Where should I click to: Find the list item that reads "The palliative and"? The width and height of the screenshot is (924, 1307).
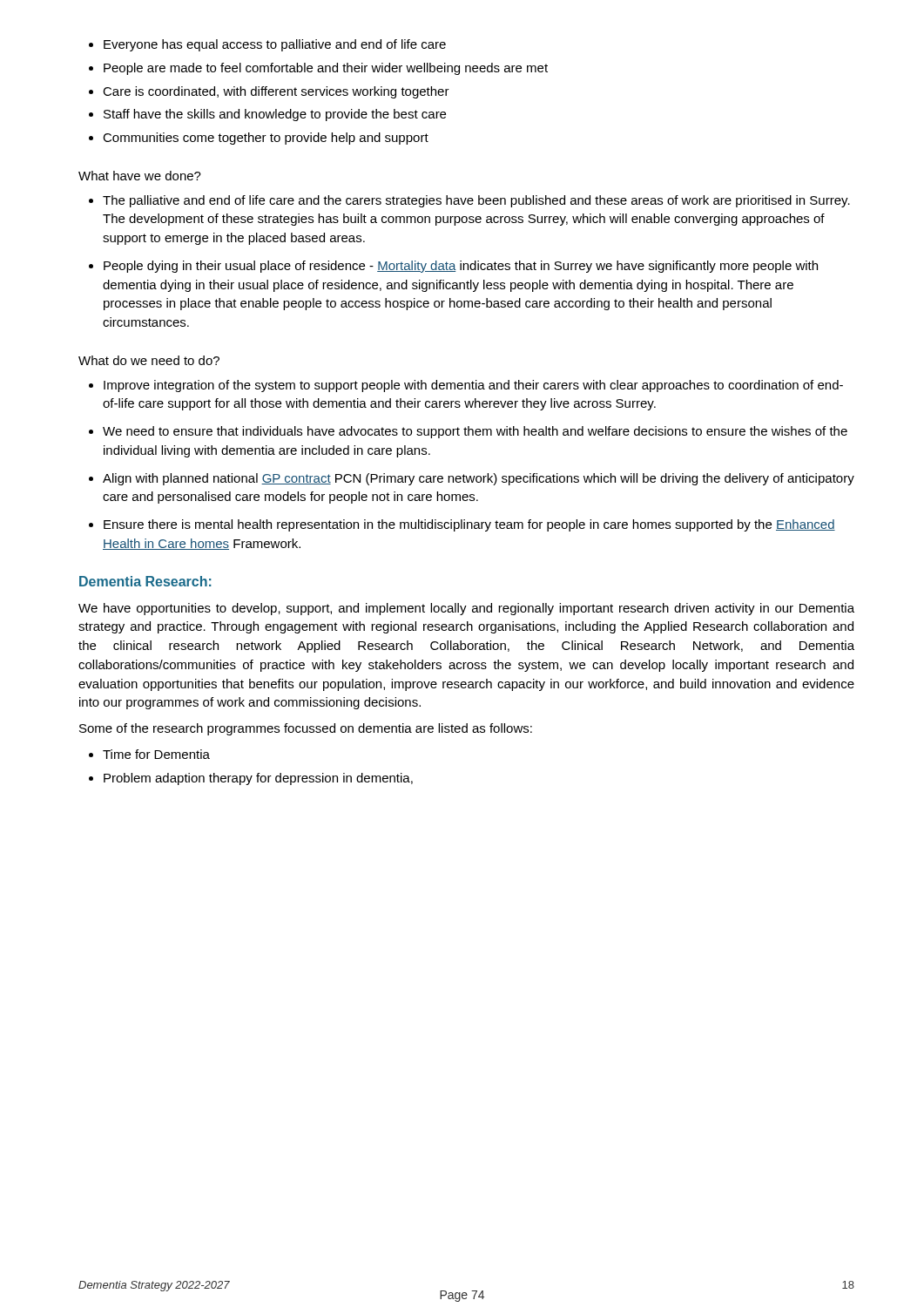click(478, 218)
